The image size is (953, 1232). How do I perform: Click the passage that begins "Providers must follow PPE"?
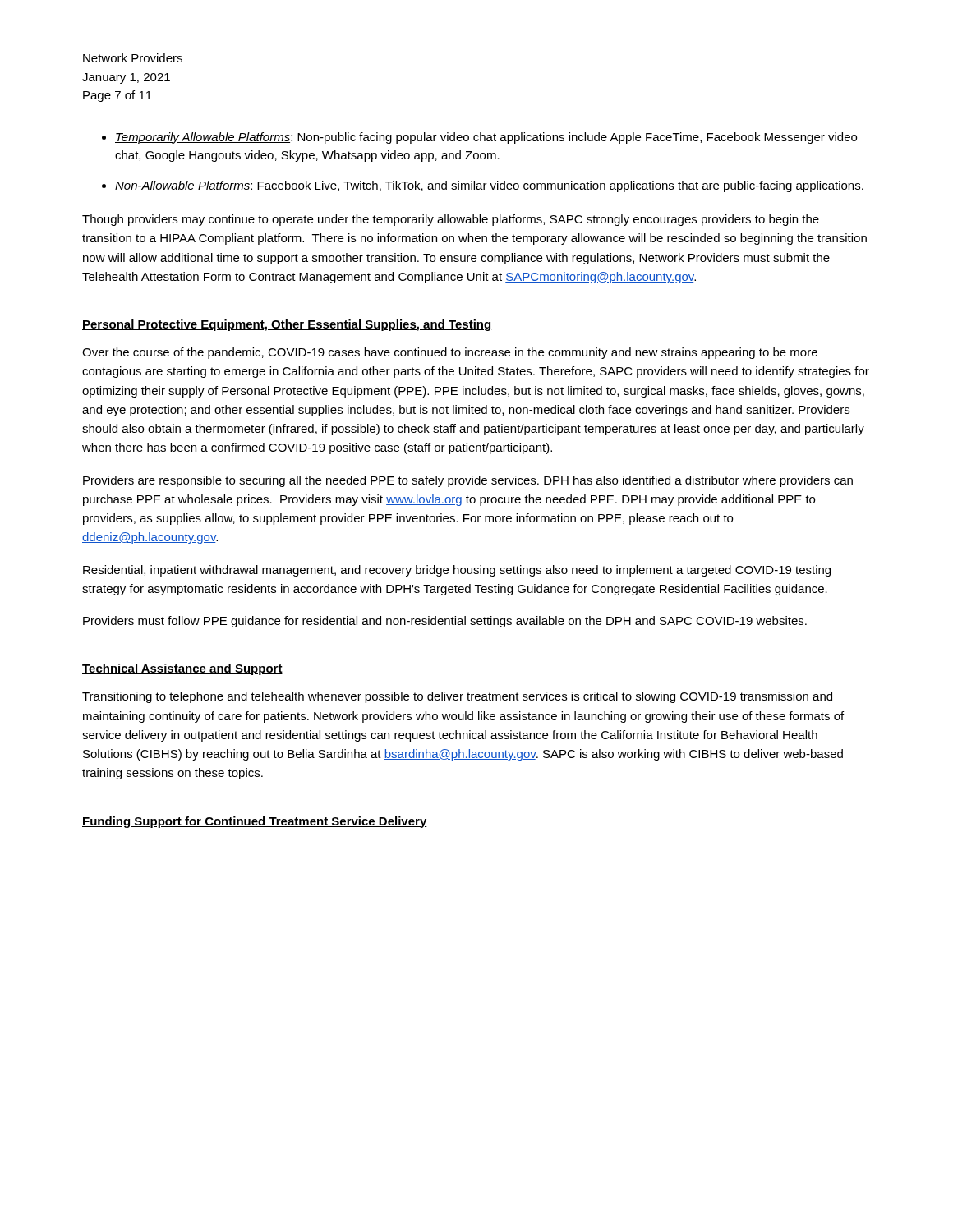[445, 620]
